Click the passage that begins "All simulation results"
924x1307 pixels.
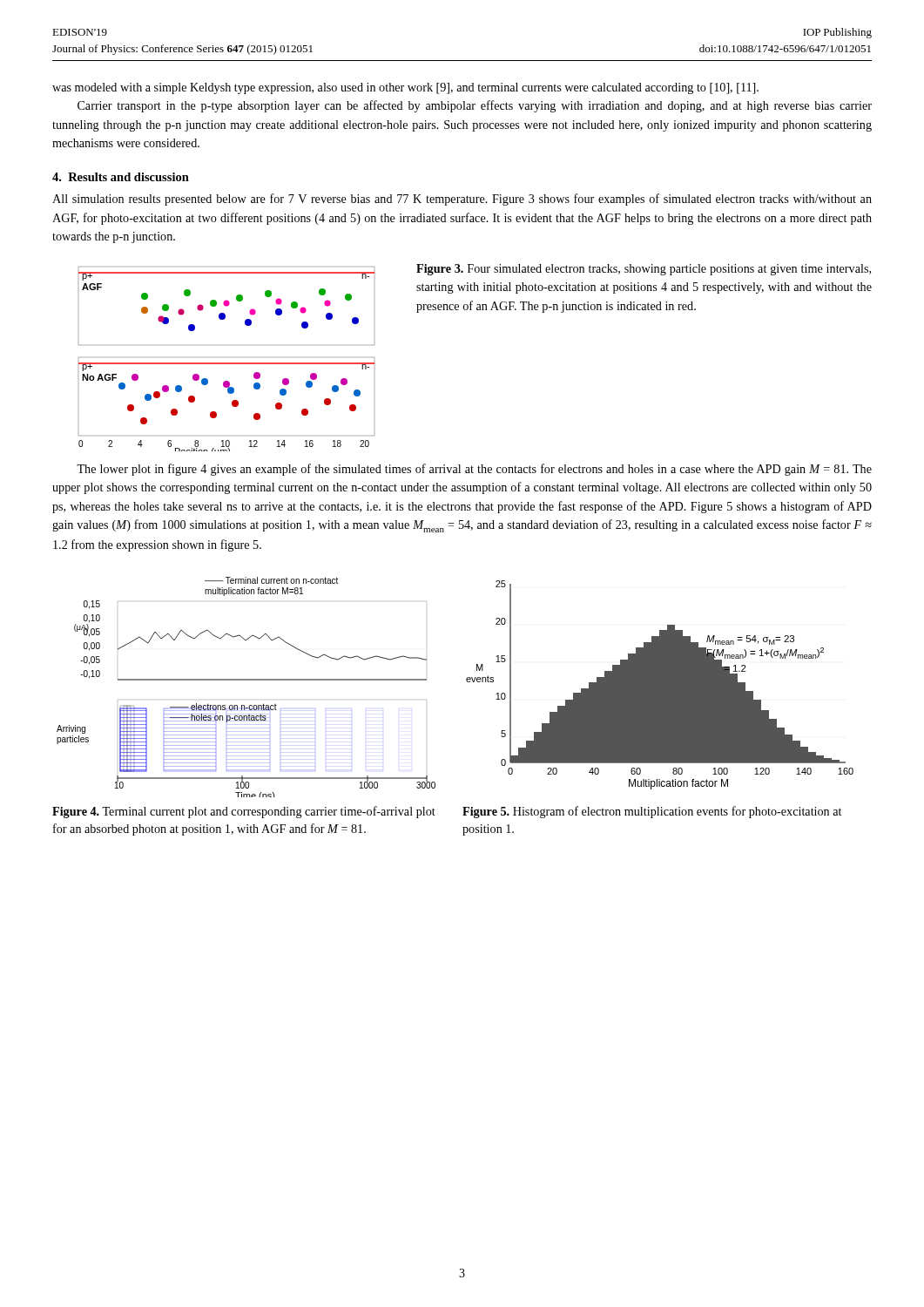462,218
